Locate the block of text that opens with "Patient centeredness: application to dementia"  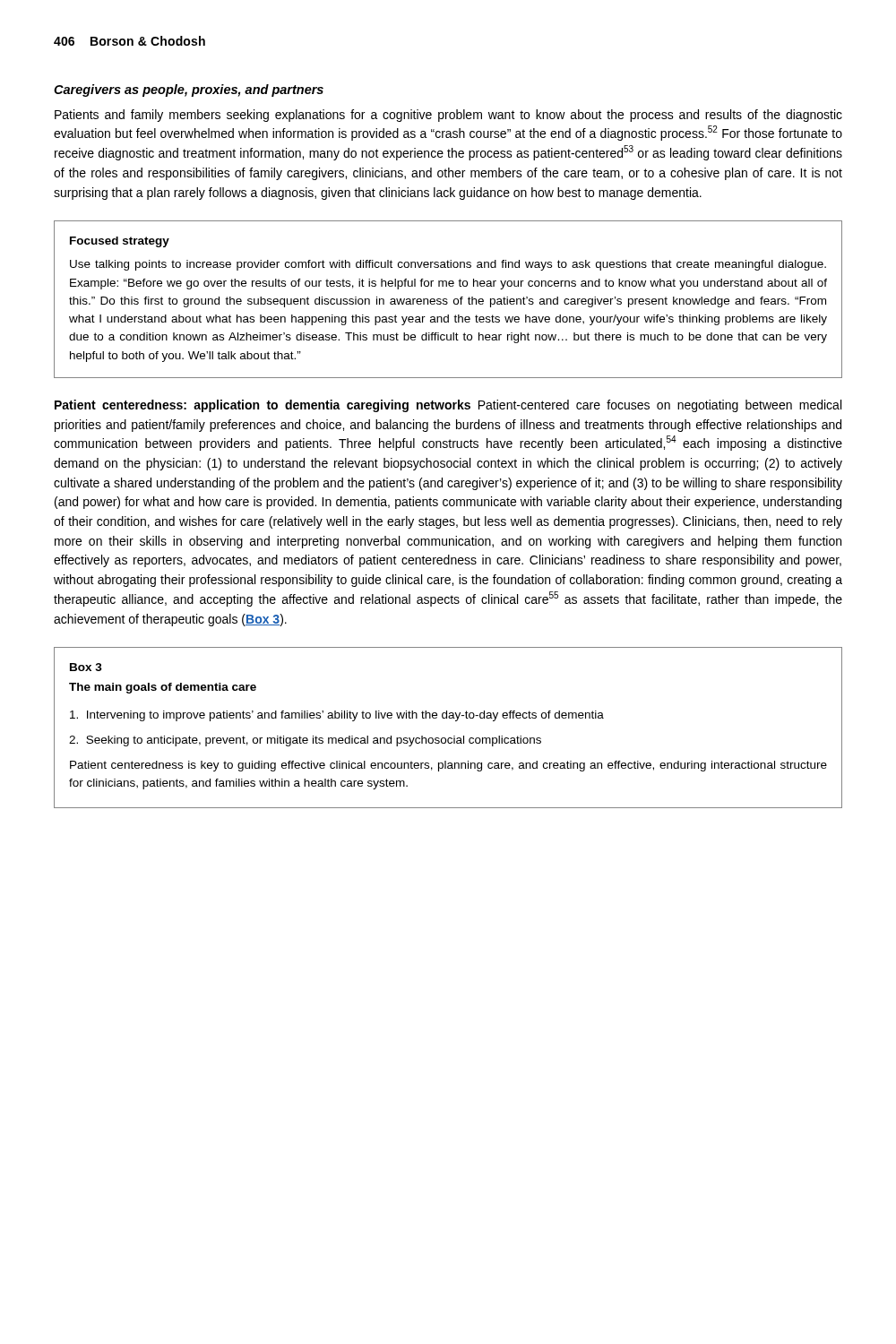[x=448, y=512]
